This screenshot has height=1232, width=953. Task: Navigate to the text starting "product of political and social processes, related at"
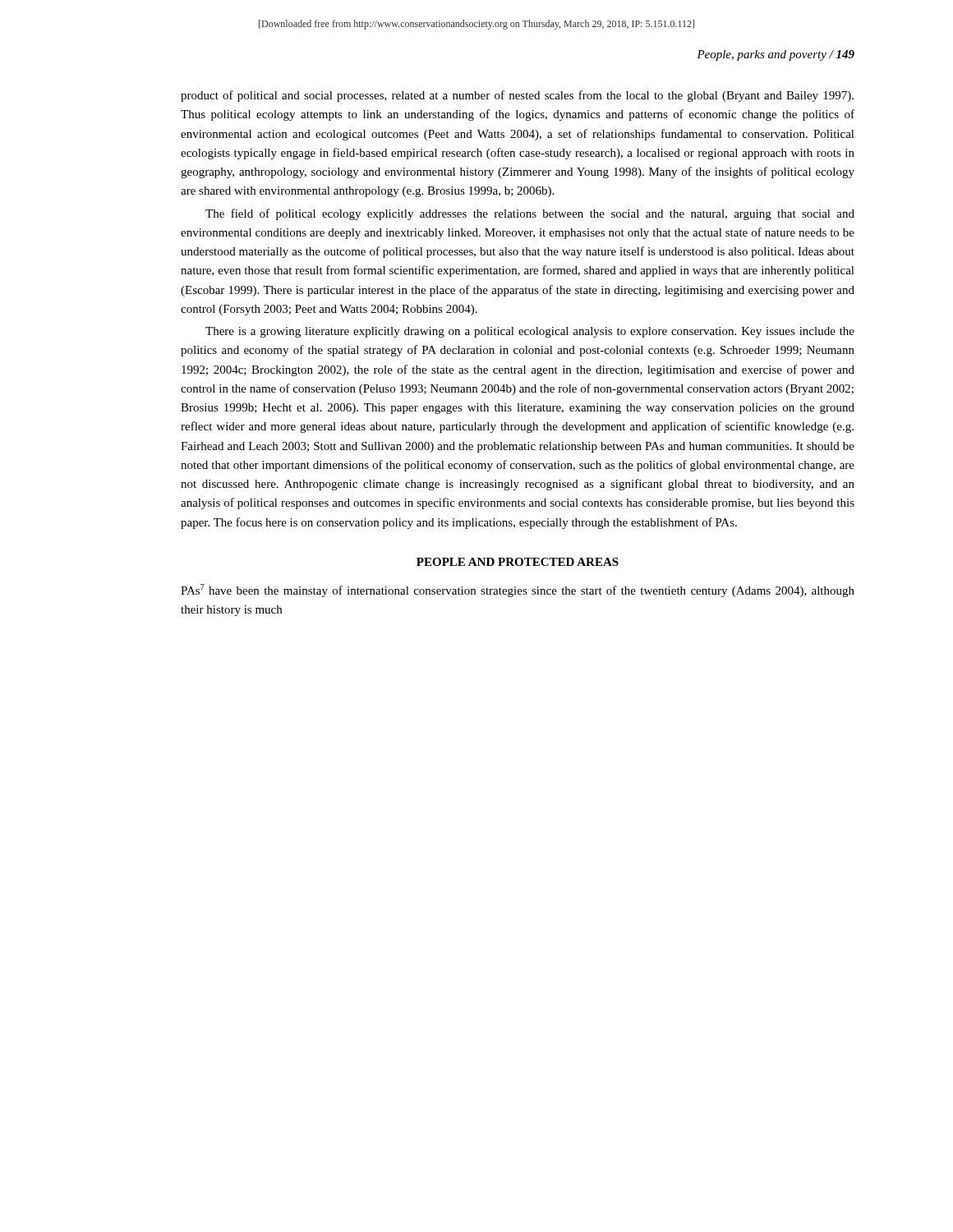[x=518, y=144]
